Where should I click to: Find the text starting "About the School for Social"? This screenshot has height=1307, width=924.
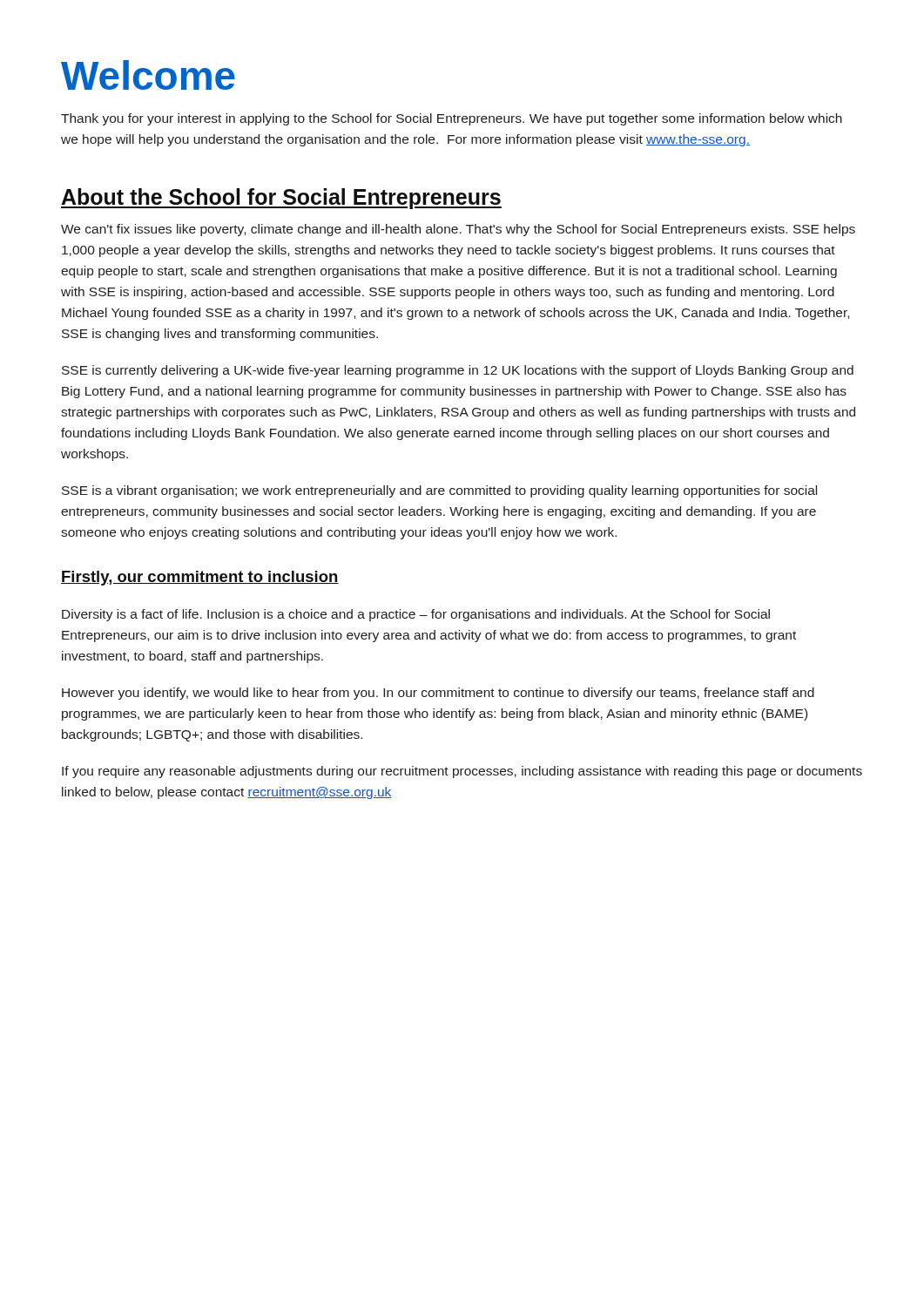(x=281, y=197)
